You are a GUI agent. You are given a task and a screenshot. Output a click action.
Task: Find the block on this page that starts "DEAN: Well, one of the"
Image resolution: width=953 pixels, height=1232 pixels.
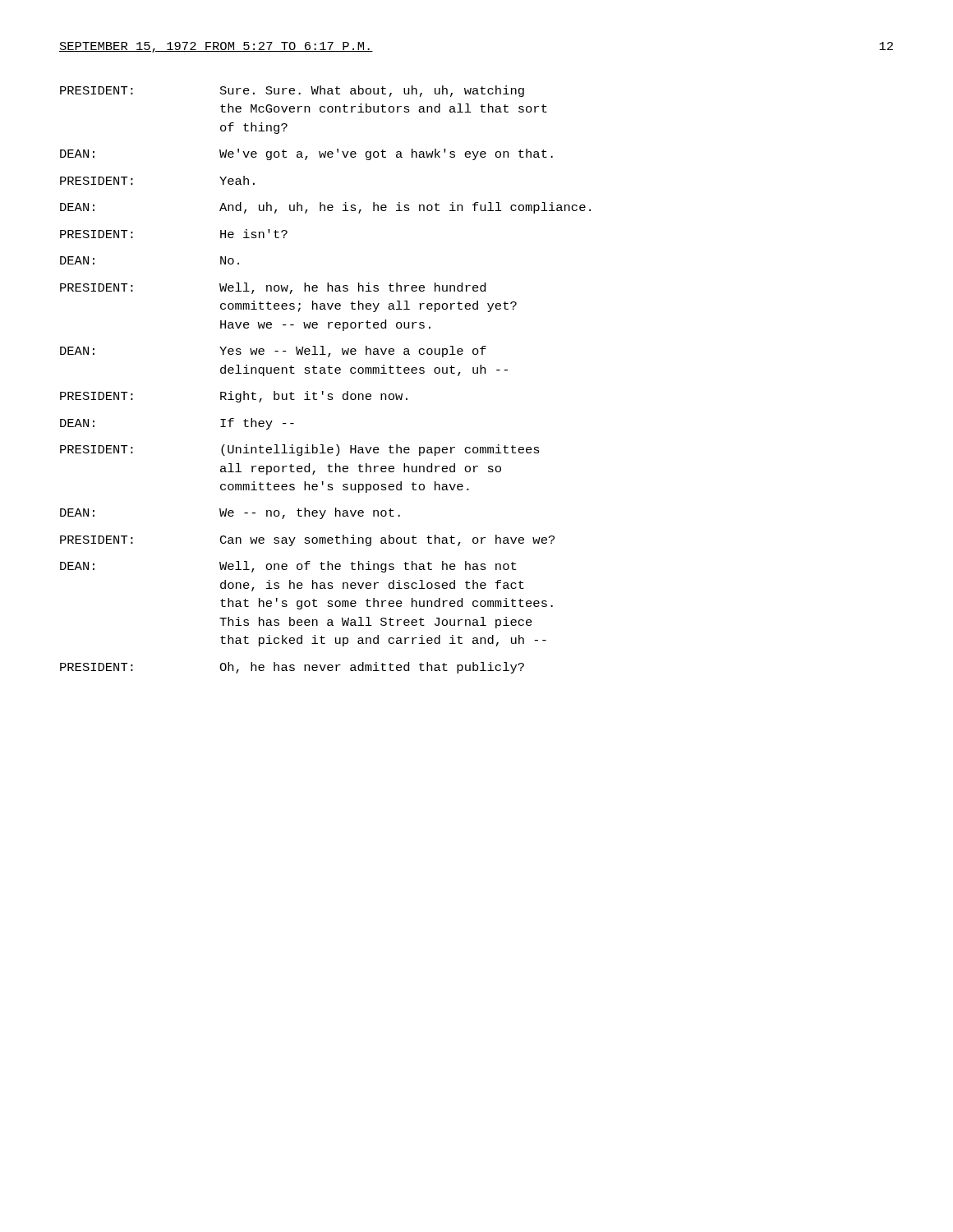[x=476, y=604]
